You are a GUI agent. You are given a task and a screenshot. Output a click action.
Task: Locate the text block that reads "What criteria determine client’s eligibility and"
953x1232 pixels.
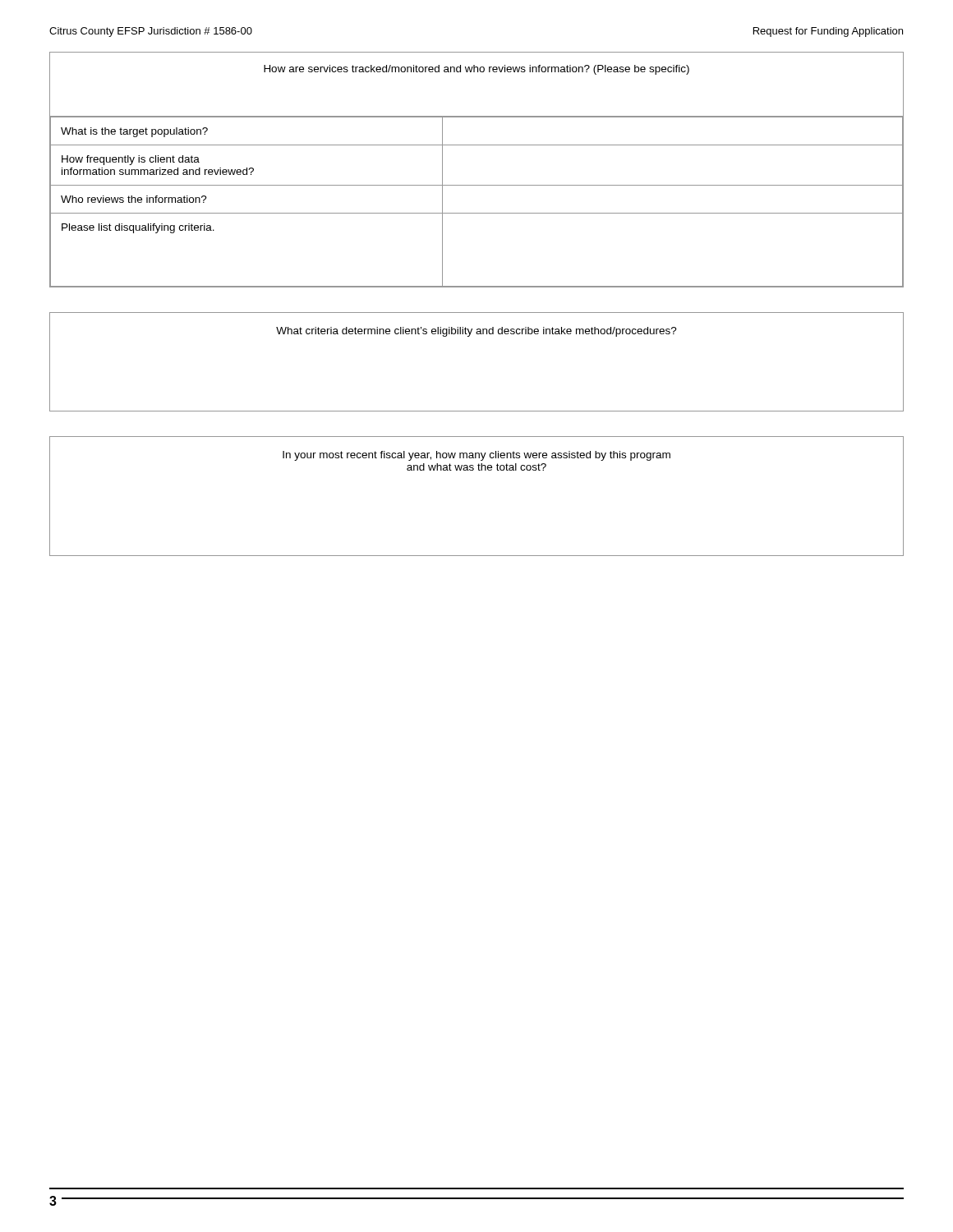[476, 331]
